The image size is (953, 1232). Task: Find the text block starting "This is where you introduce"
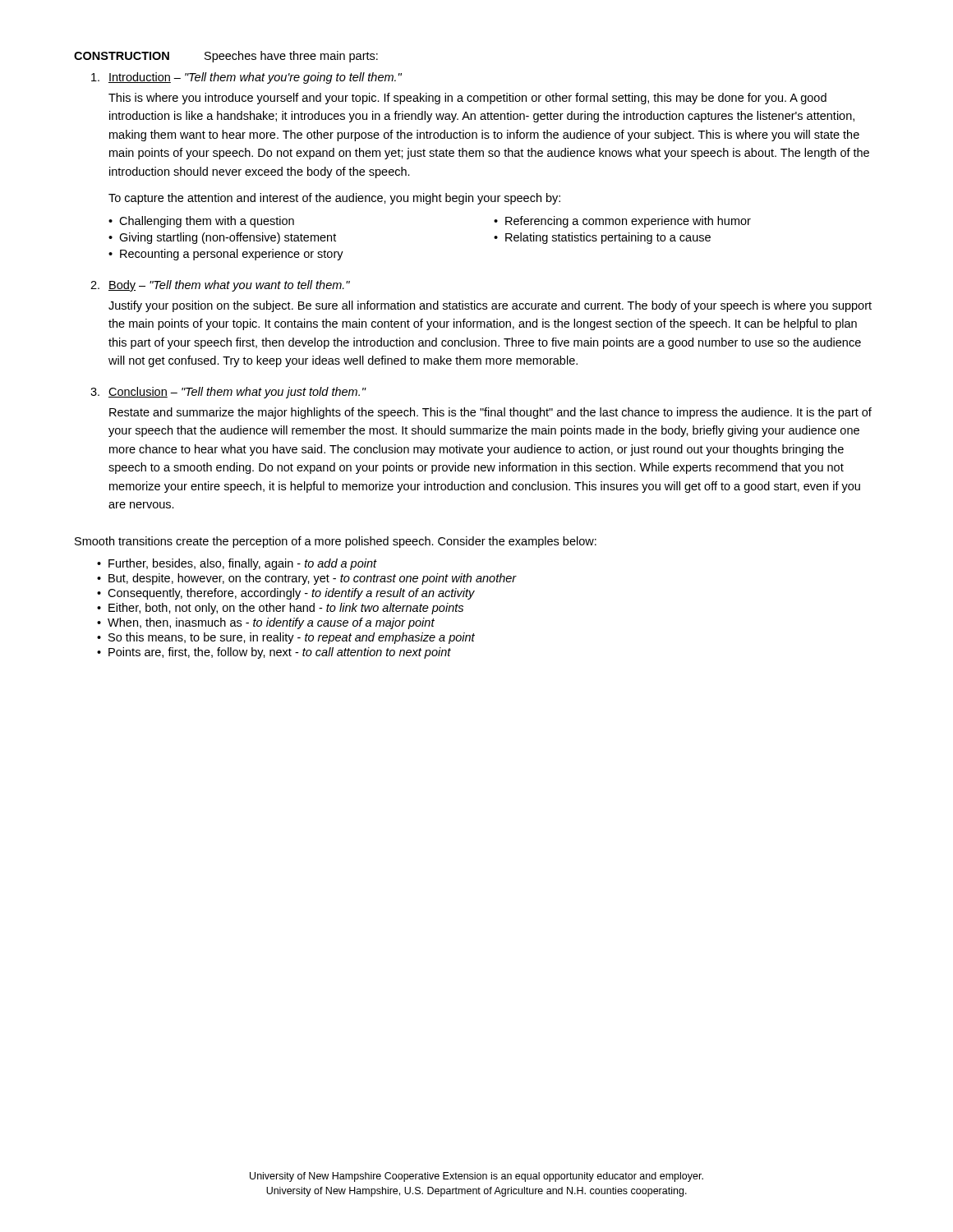coord(489,135)
